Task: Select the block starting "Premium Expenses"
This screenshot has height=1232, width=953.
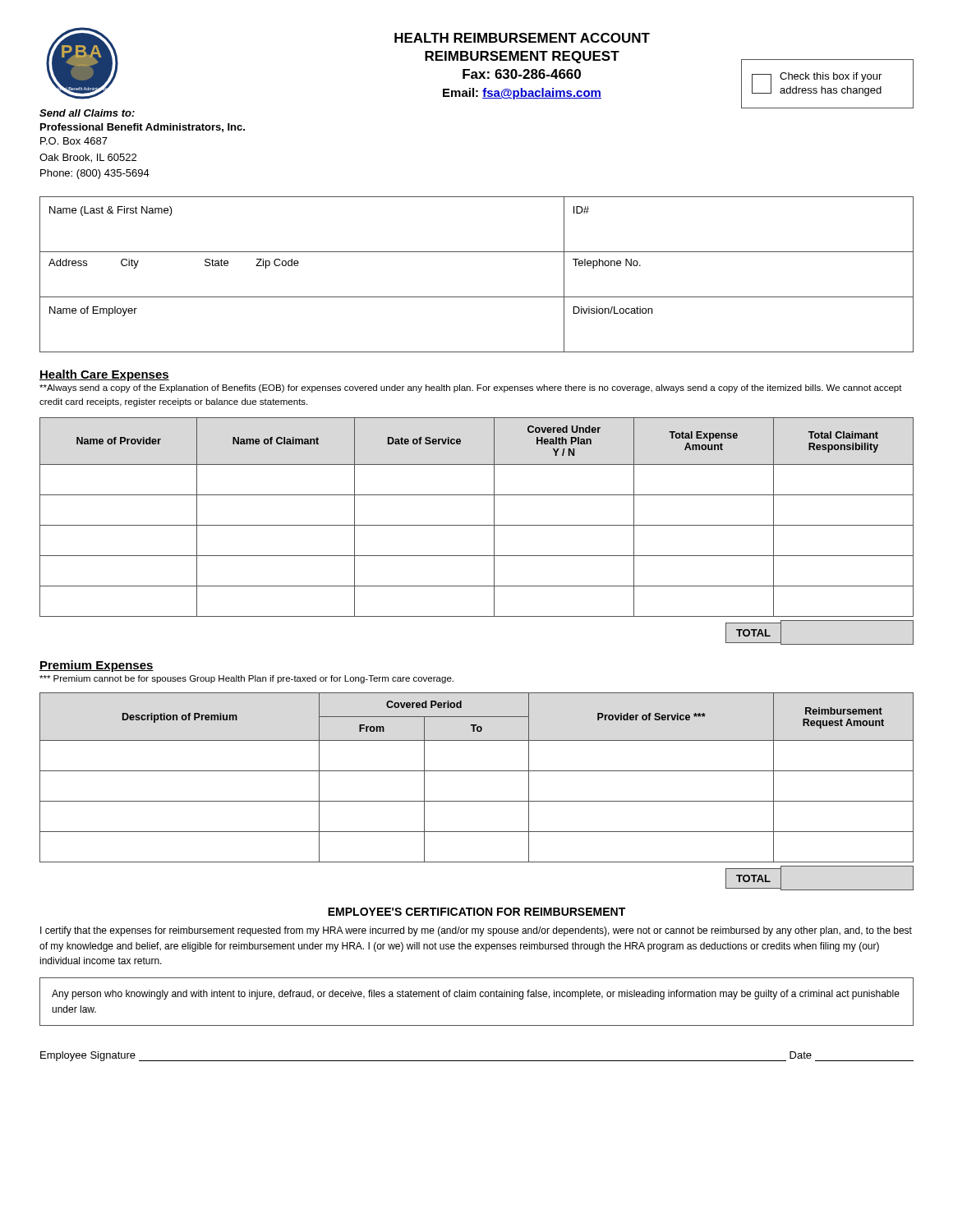Action: click(96, 665)
